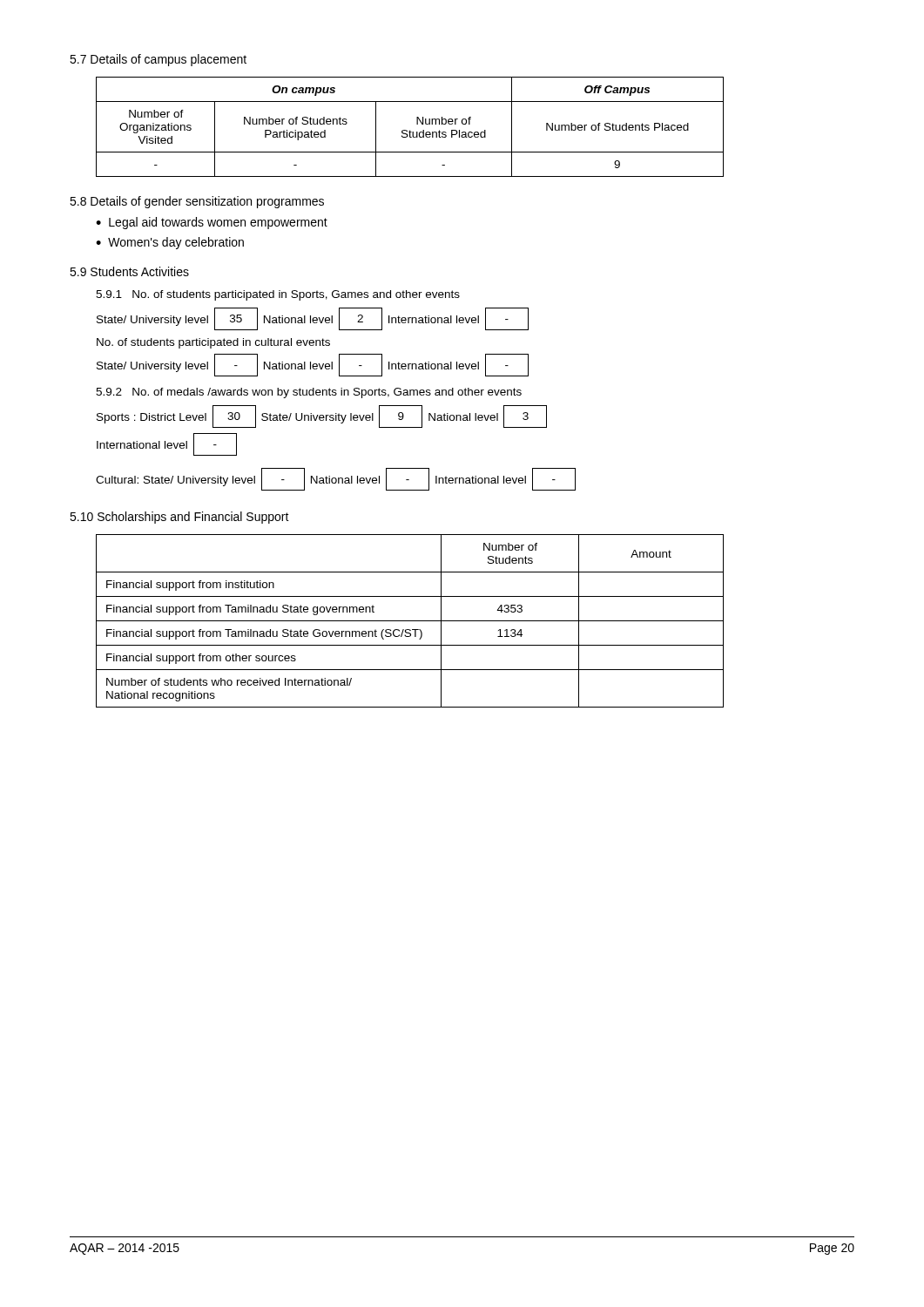Locate the block starting "Cultural: State/ University level - National level"
Viewport: 924px width, 1307px height.
tap(336, 479)
